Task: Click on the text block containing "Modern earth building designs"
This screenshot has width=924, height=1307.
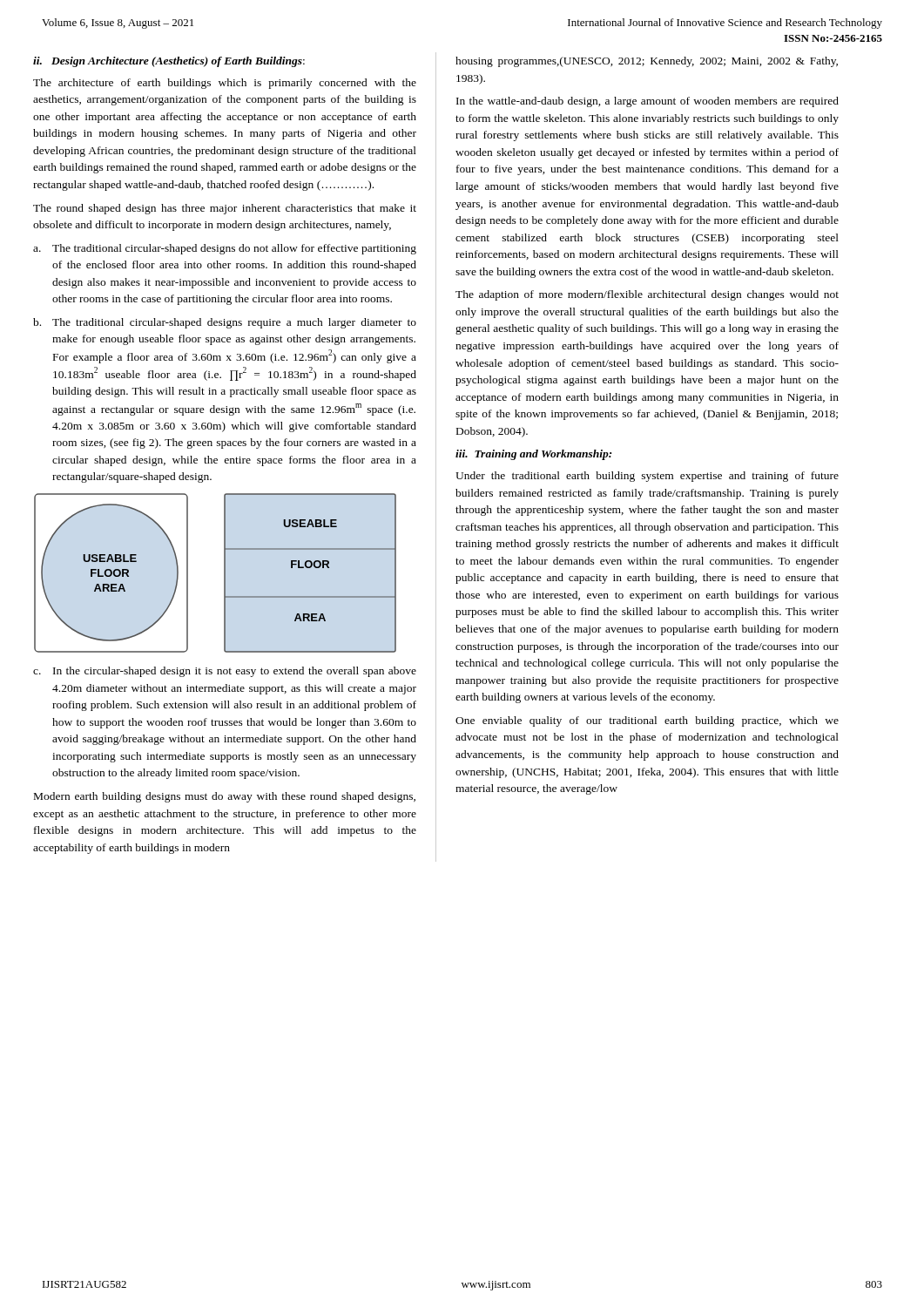Action: click(225, 822)
